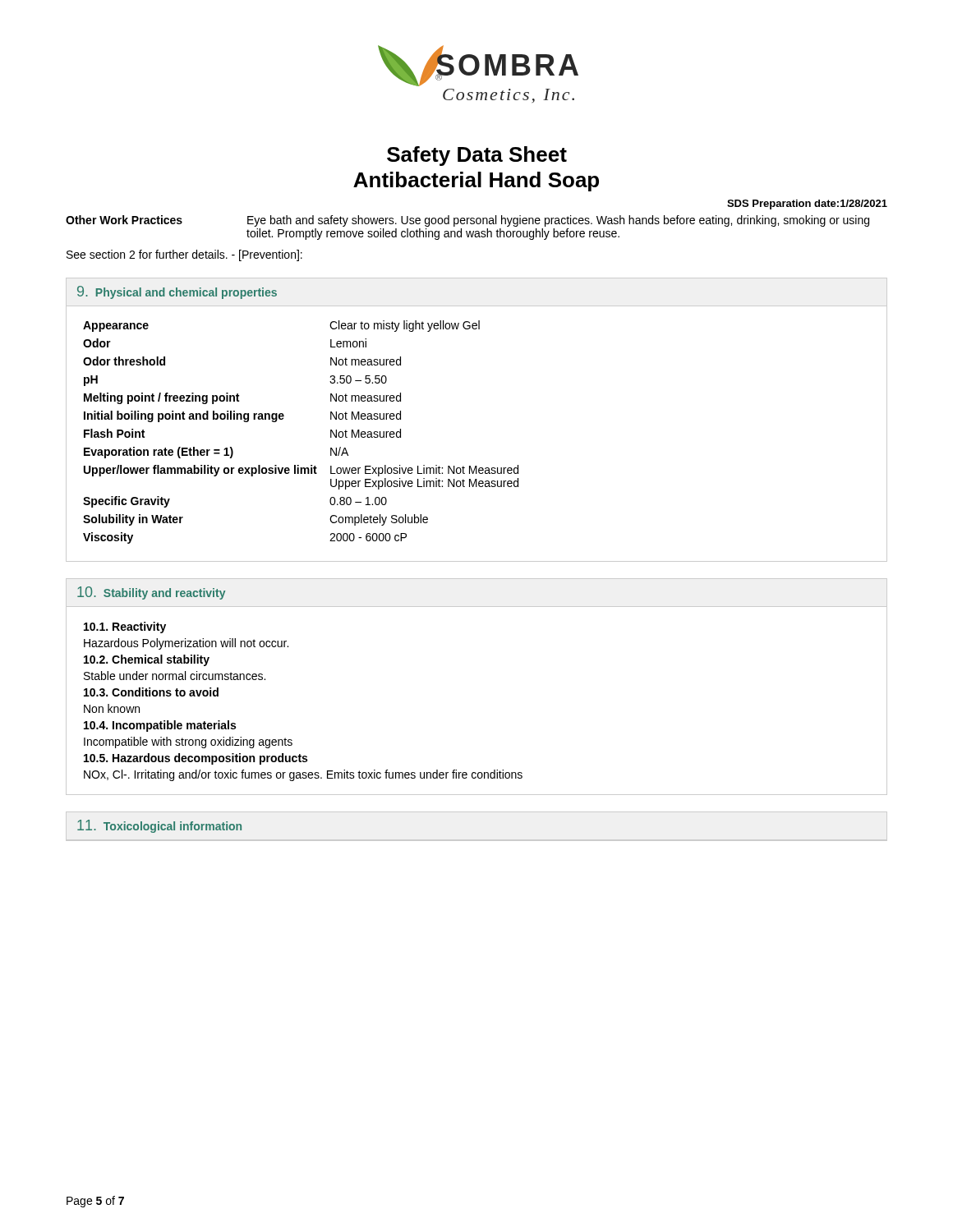Image resolution: width=953 pixels, height=1232 pixels.
Task: Click the passage that begins "See section 2"
Action: coord(184,255)
